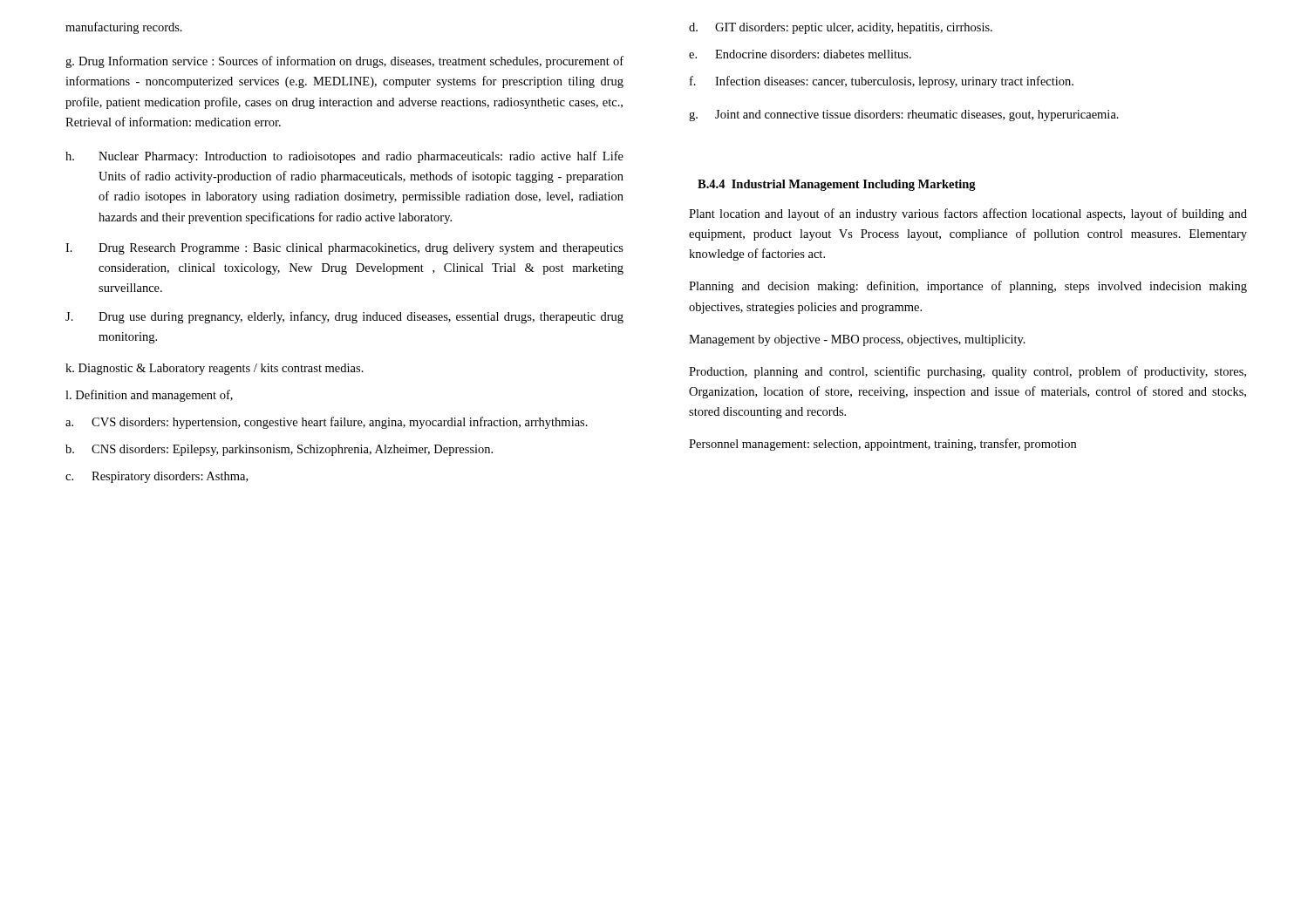Viewport: 1308px width, 924px height.
Task: Click on the text starting "c. Respiratory disorders: Asthma,"
Action: click(x=157, y=477)
